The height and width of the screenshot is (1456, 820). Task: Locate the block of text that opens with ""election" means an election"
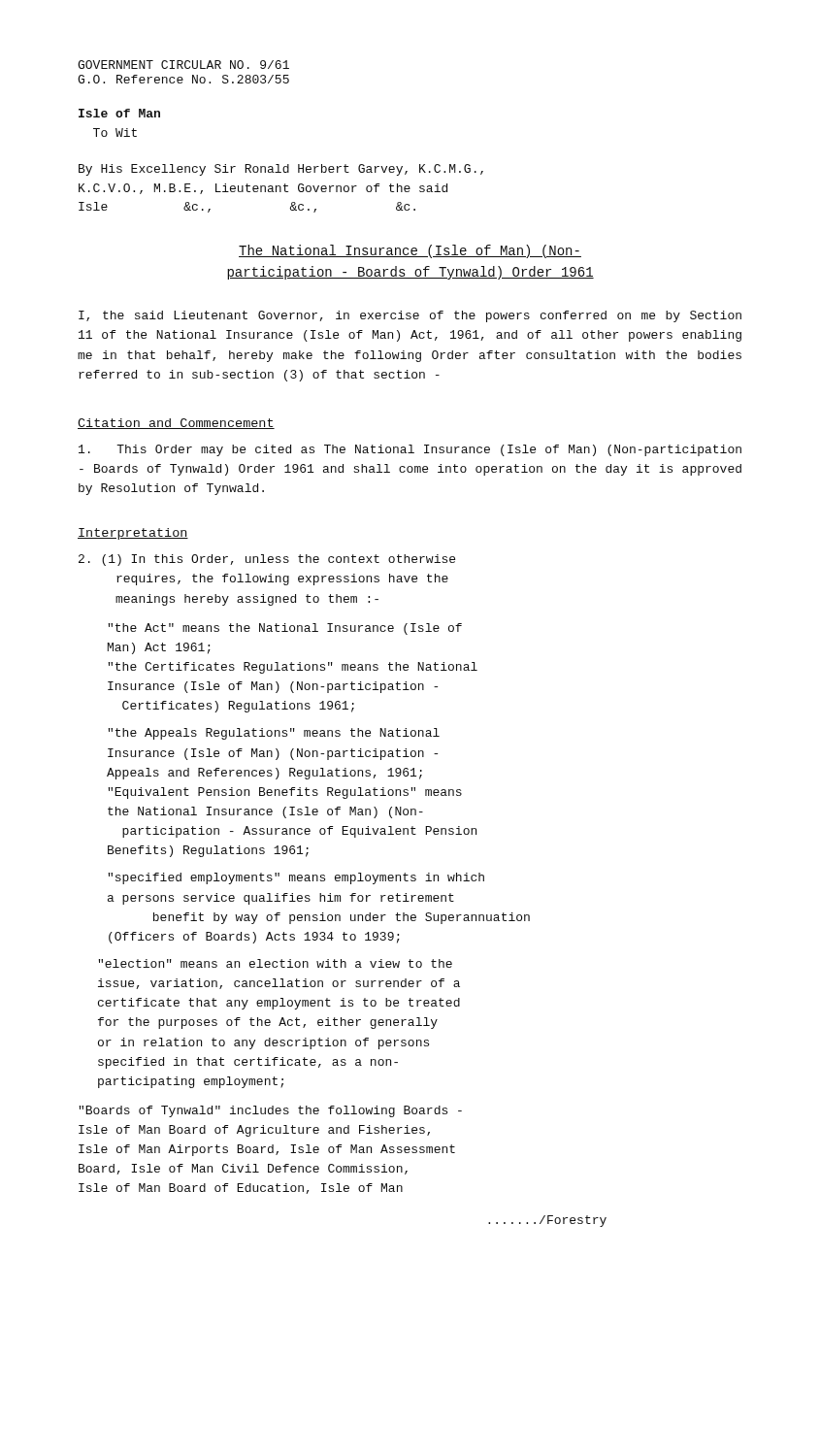tap(279, 1023)
